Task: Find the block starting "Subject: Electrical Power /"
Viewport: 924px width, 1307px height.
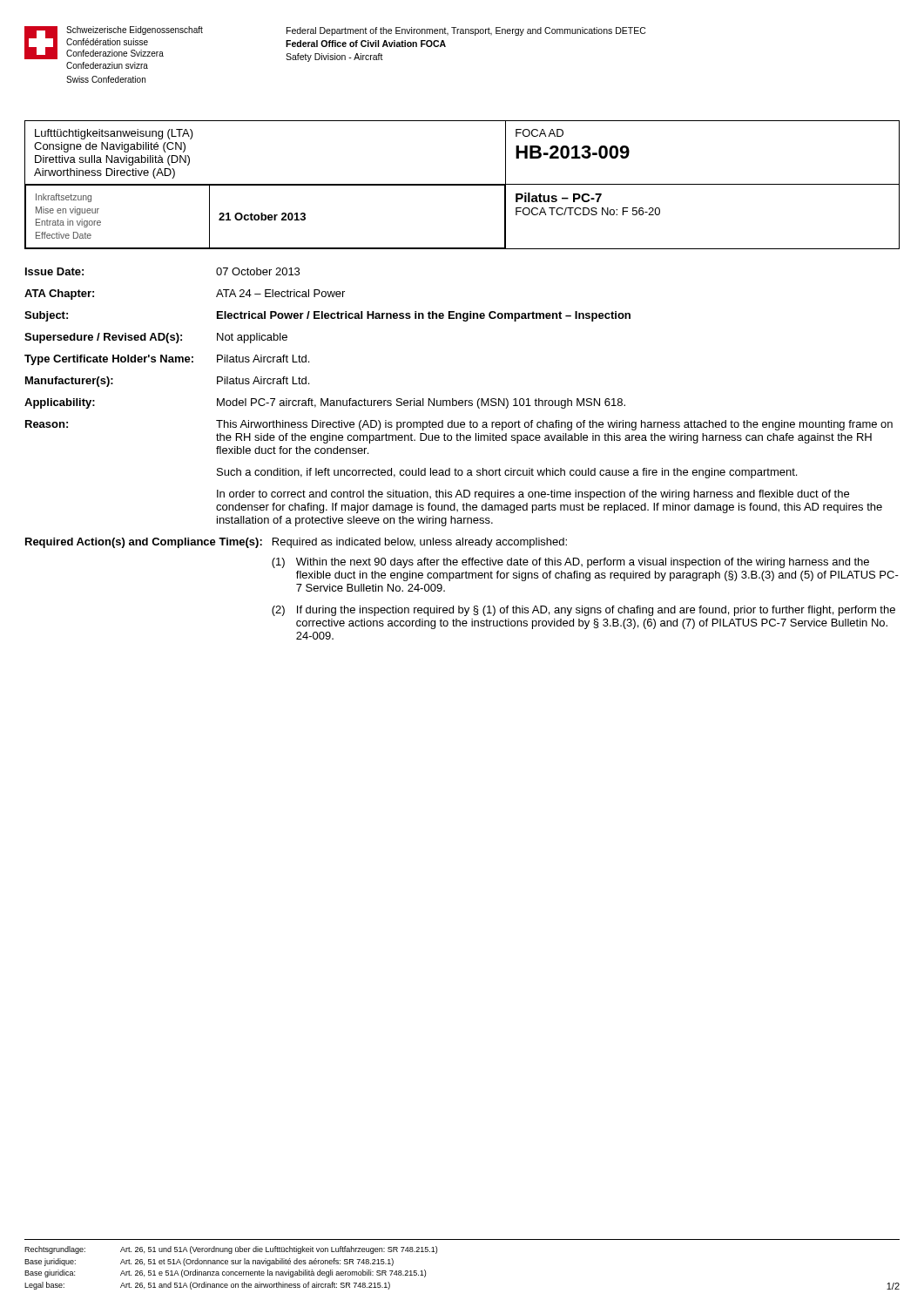Action: click(x=462, y=315)
